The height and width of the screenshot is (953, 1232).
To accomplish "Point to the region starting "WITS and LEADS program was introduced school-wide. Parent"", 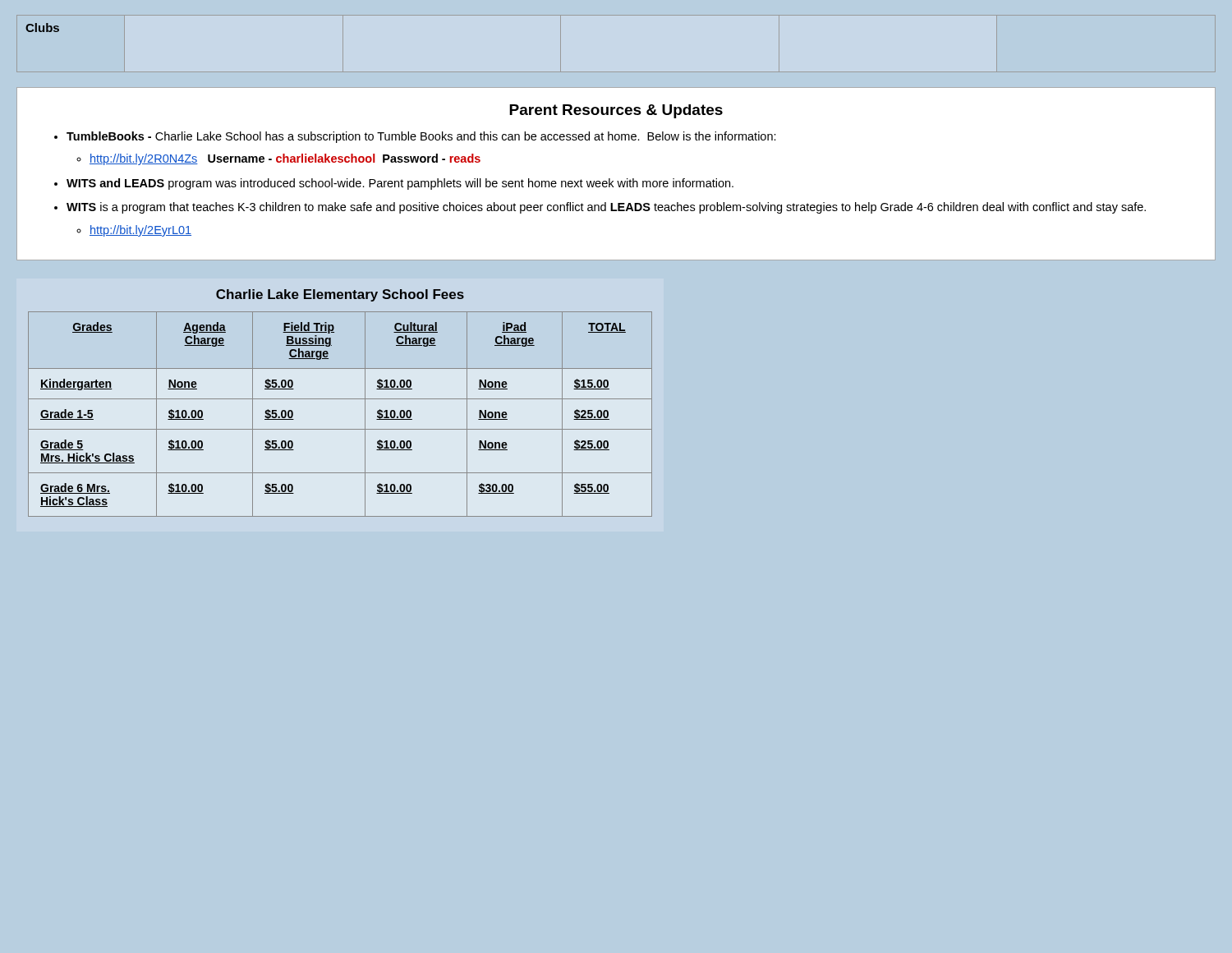I will [x=400, y=183].
